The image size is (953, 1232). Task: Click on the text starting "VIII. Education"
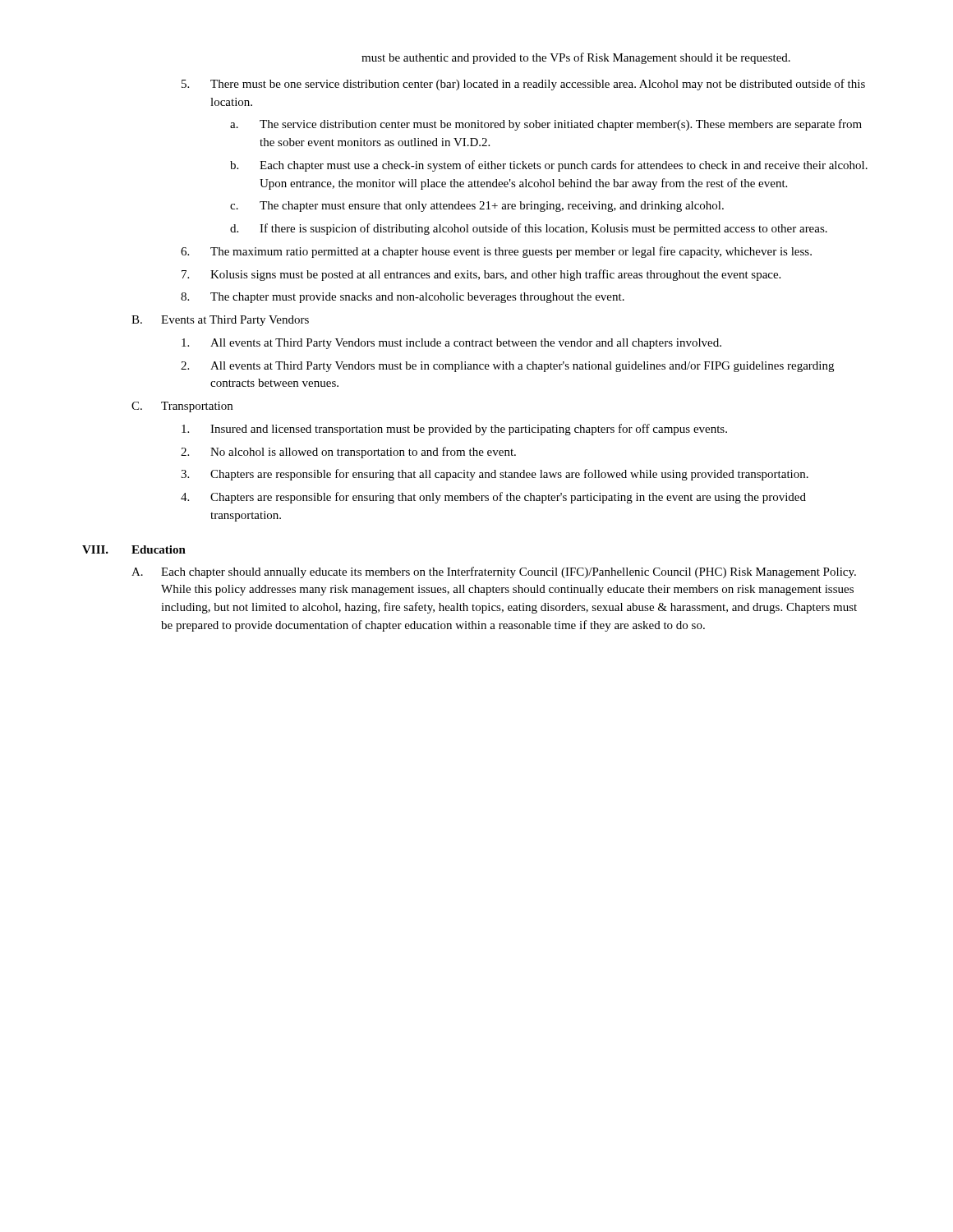click(134, 549)
